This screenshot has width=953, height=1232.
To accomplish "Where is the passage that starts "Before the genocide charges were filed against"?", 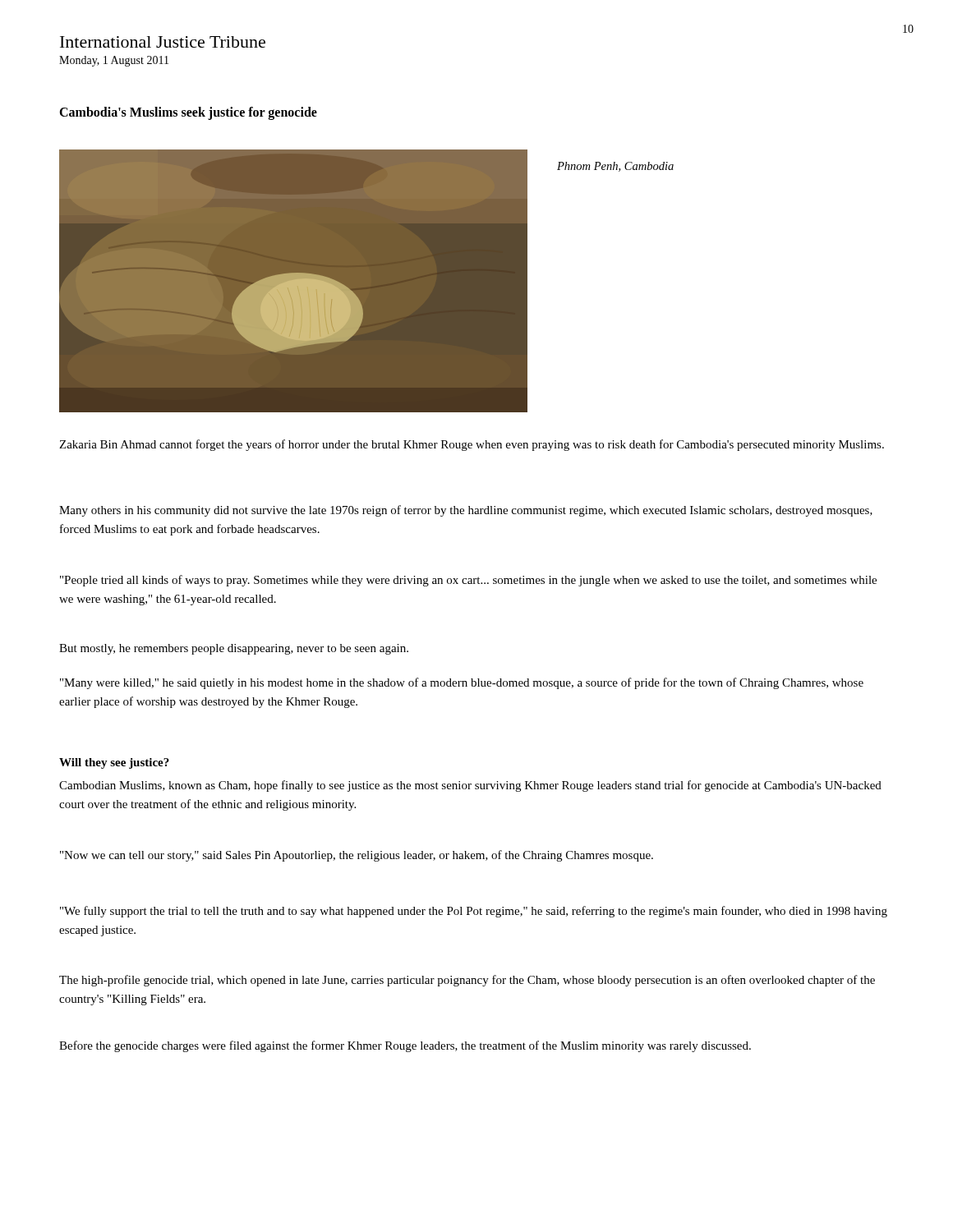I will (x=405, y=1046).
